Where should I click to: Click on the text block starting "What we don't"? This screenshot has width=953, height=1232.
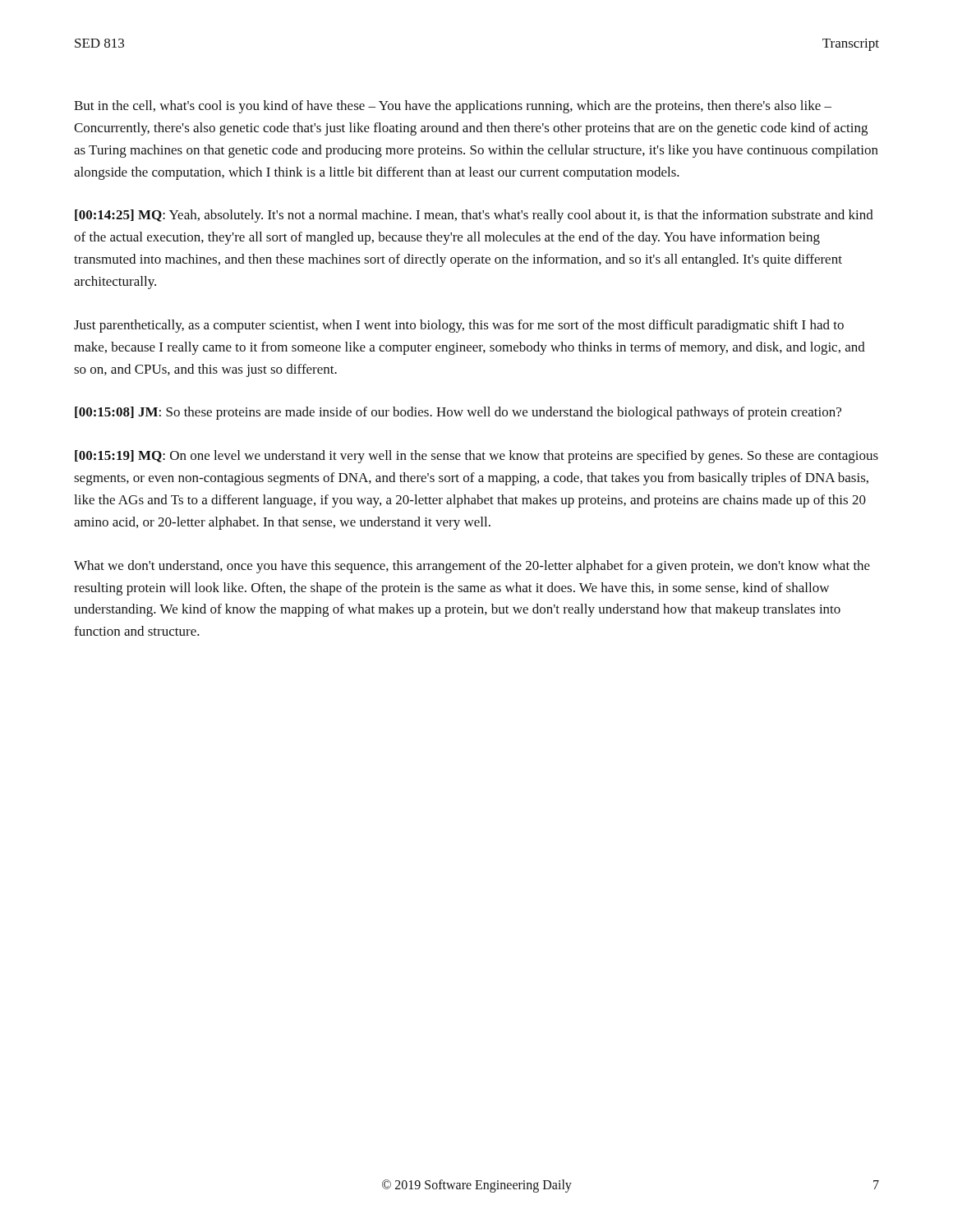pos(472,598)
